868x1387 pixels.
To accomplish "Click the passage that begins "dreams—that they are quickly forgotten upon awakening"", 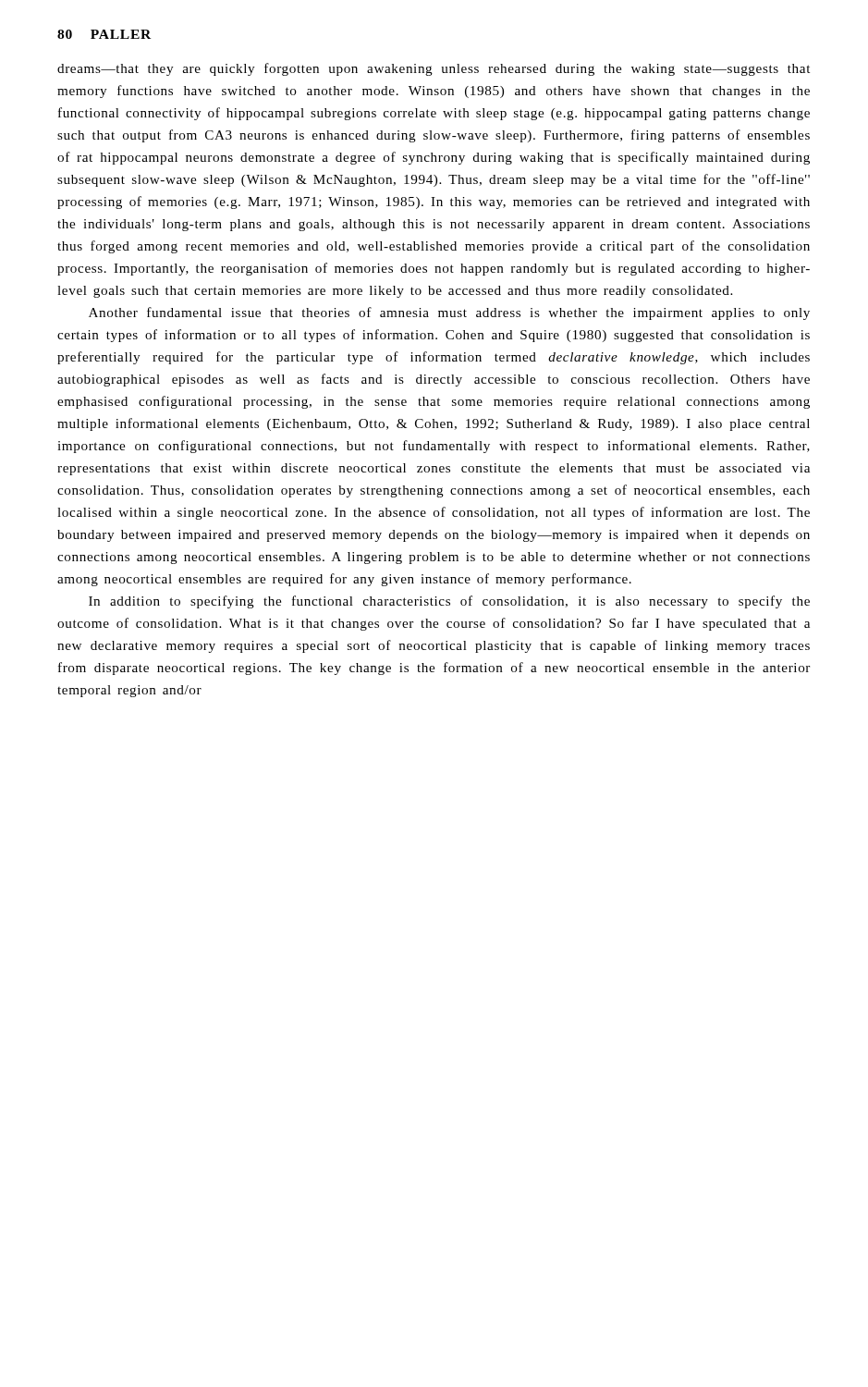I will tap(434, 379).
